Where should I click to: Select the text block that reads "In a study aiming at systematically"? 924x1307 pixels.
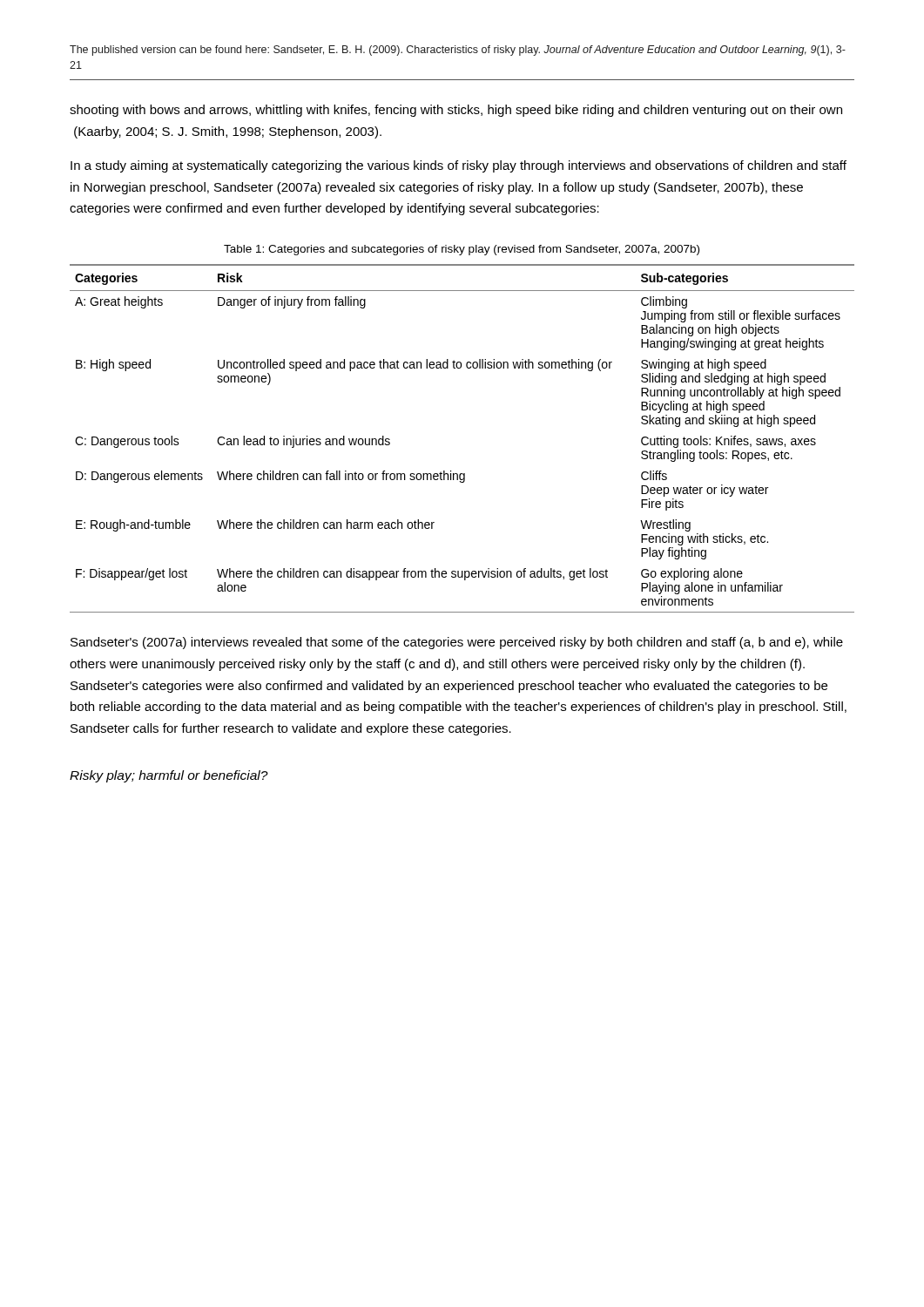(x=458, y=186)
